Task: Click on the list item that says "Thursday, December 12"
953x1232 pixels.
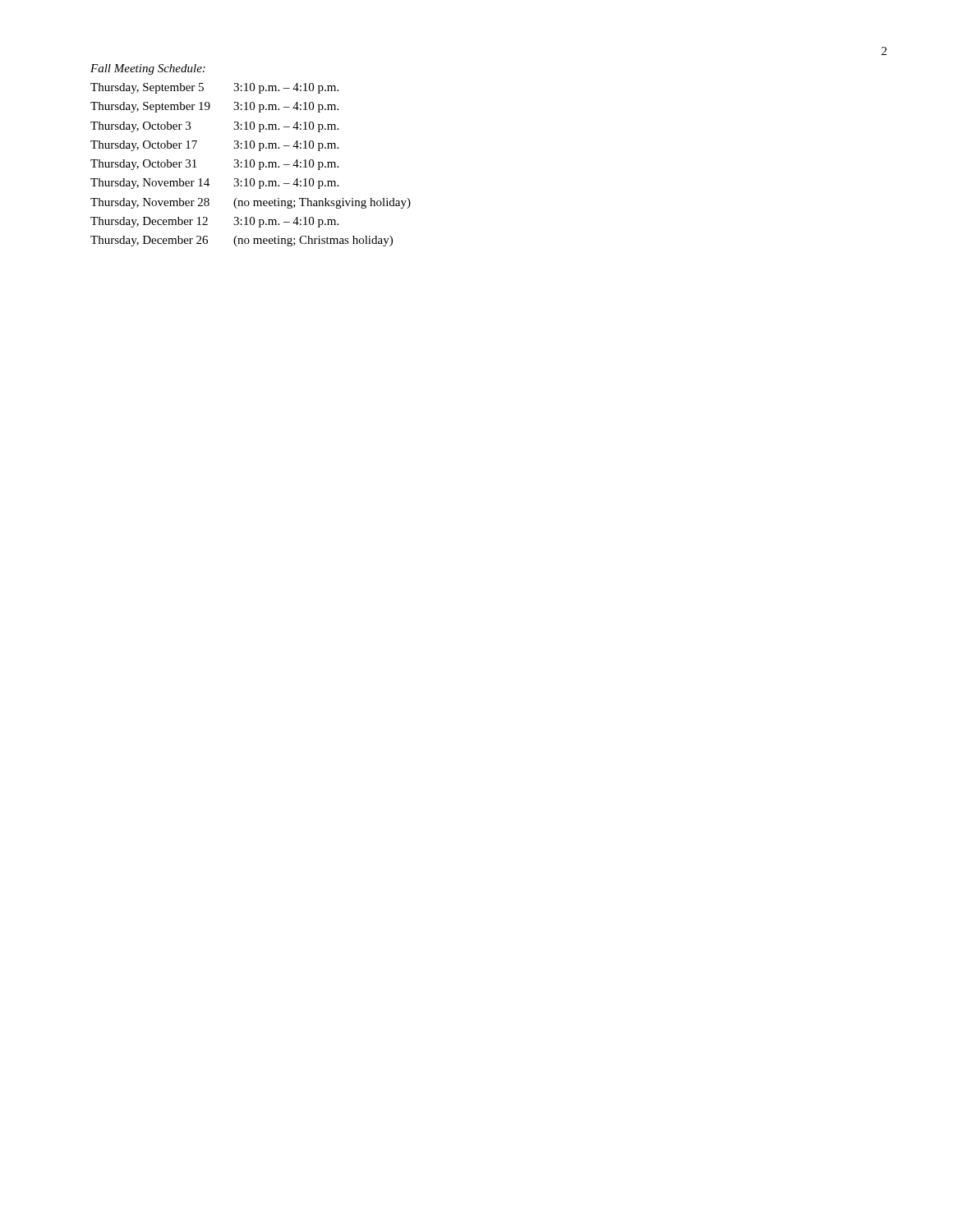Action: click(149, 221)
